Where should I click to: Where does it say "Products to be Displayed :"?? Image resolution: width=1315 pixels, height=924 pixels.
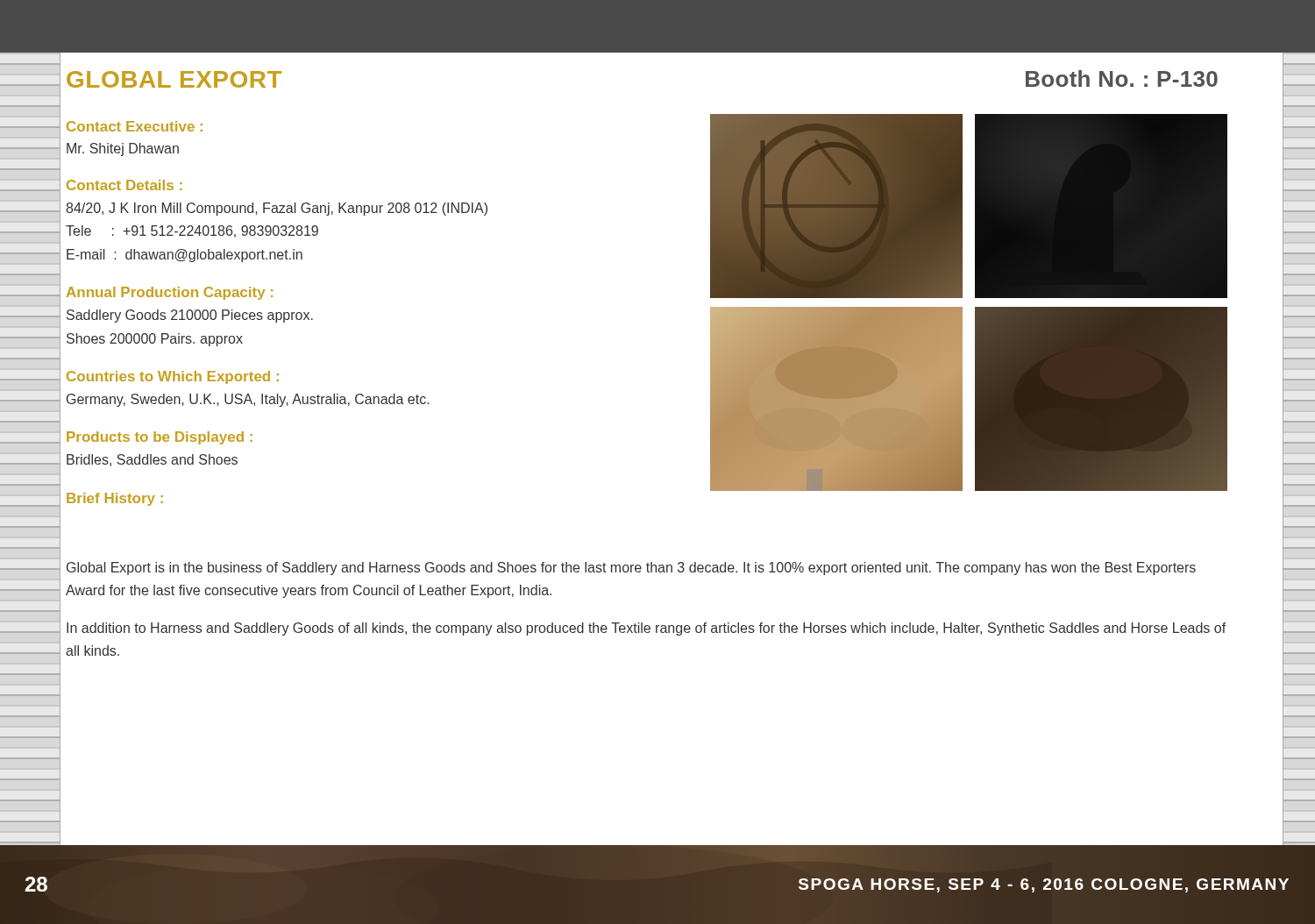160,437
